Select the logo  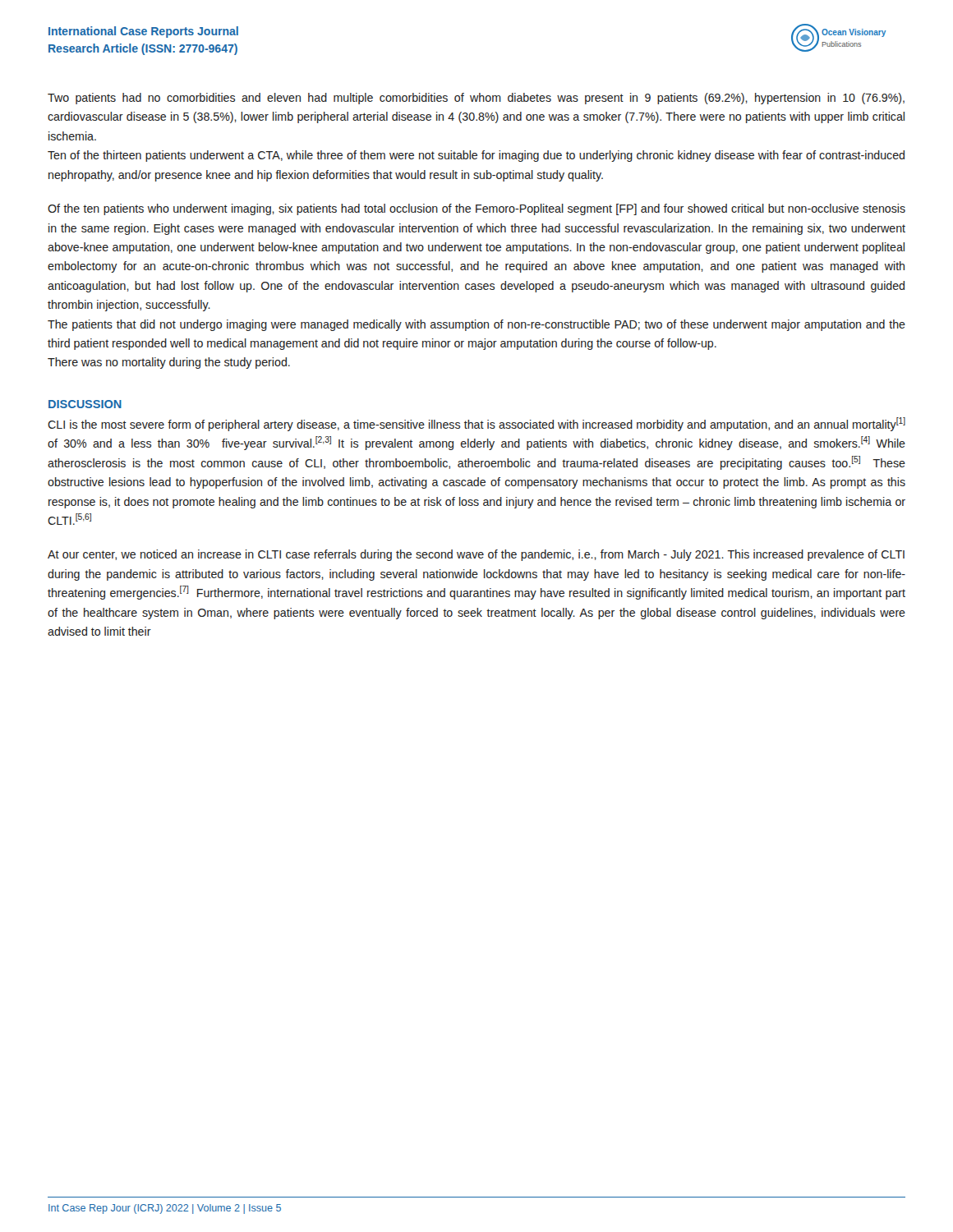(848, 42)
